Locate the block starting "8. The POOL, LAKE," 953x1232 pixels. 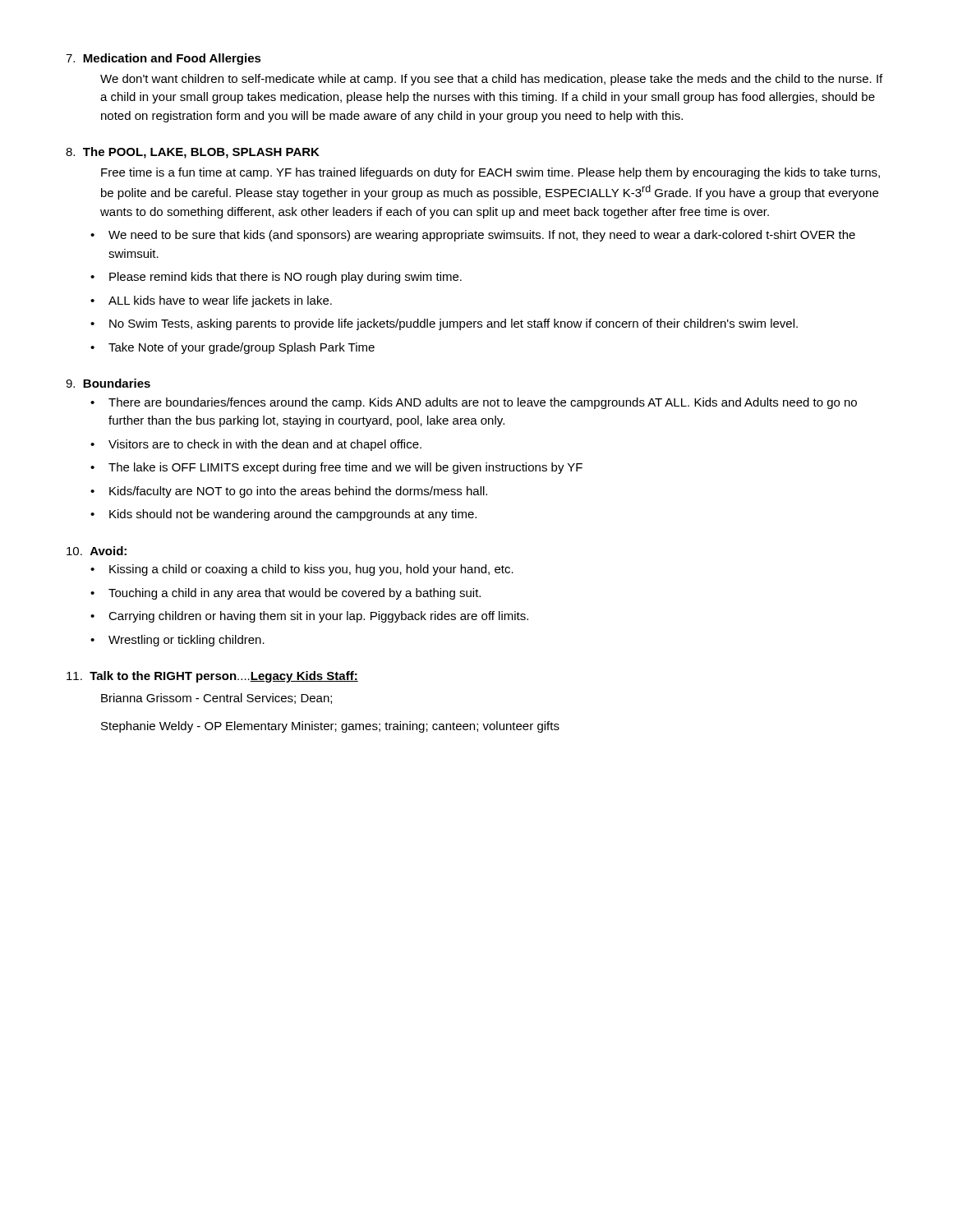coord(476,182)
